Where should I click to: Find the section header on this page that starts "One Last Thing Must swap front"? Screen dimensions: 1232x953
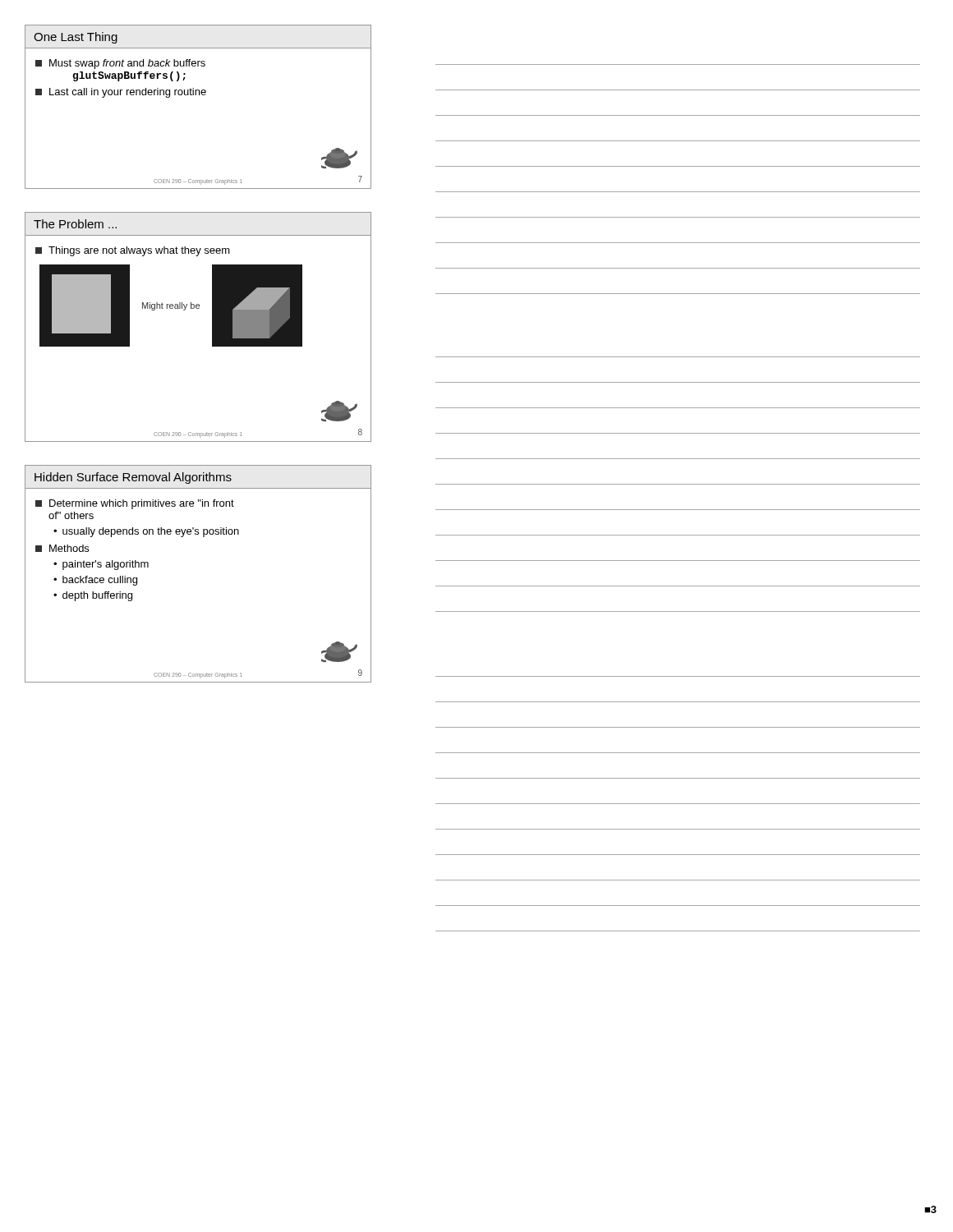click(x=198, y=107)
